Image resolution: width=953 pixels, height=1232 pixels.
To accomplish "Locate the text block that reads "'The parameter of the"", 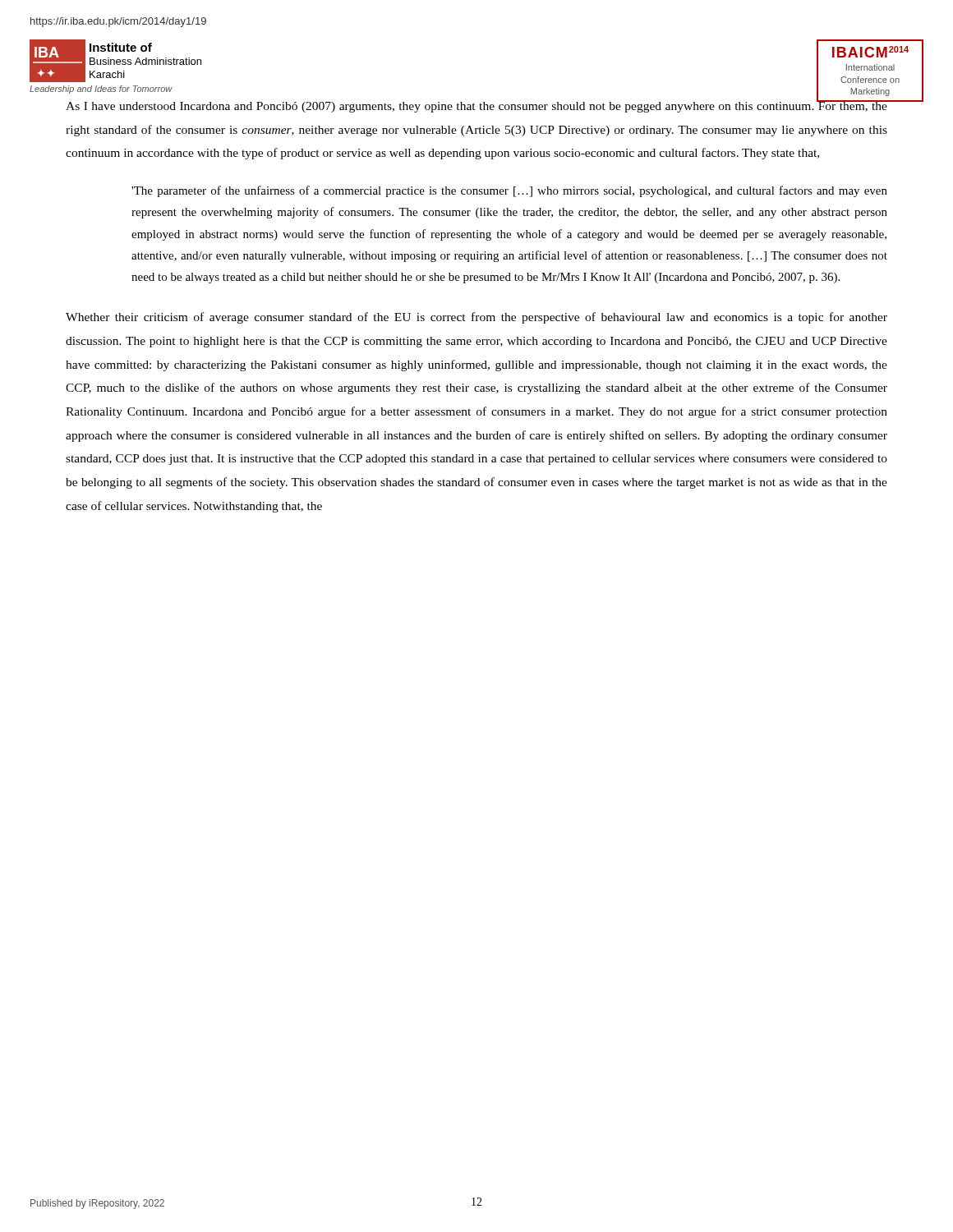I will click(509, 234).
